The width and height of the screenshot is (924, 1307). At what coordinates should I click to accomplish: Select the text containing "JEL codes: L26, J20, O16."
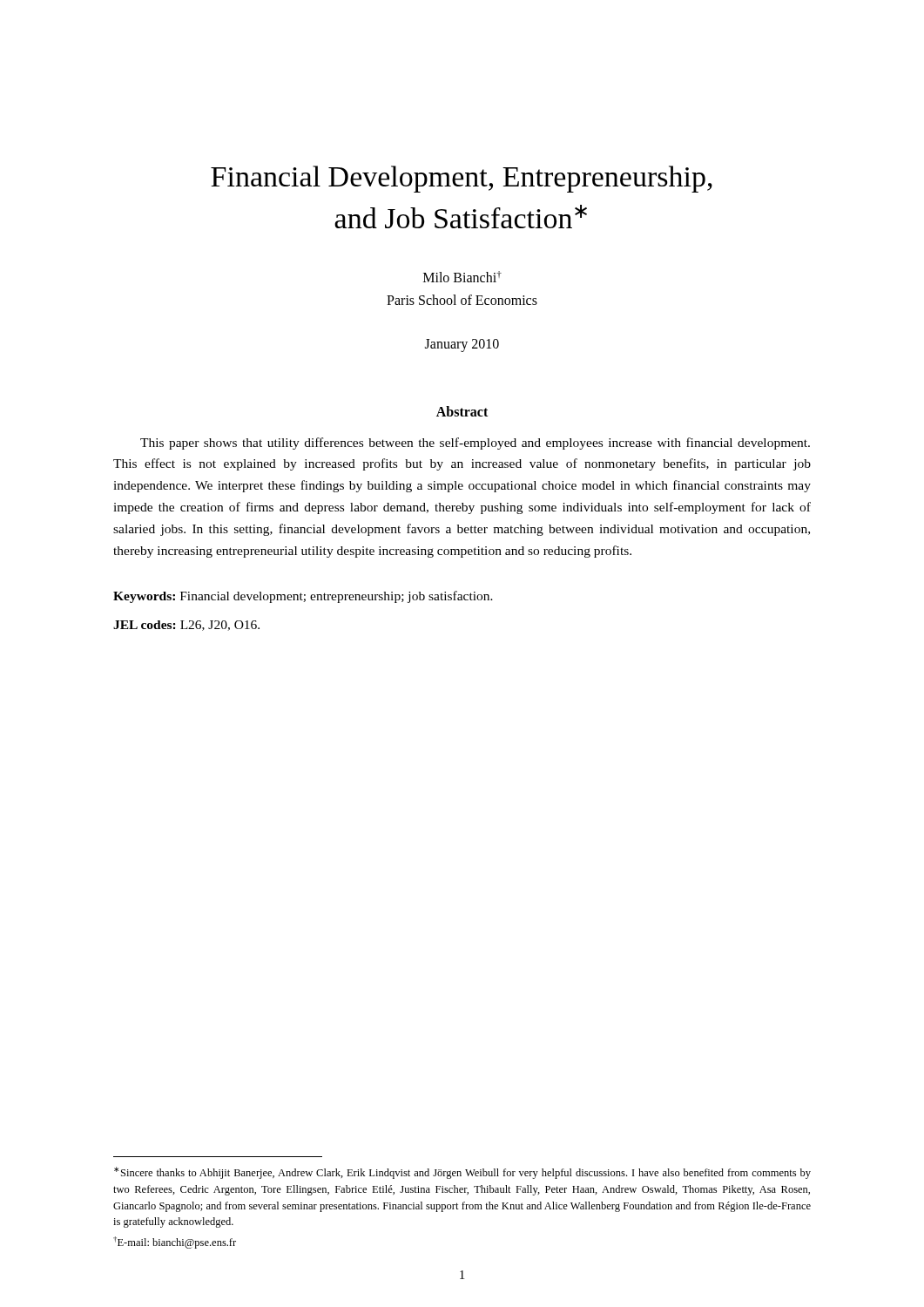click(x=187, y=624)
